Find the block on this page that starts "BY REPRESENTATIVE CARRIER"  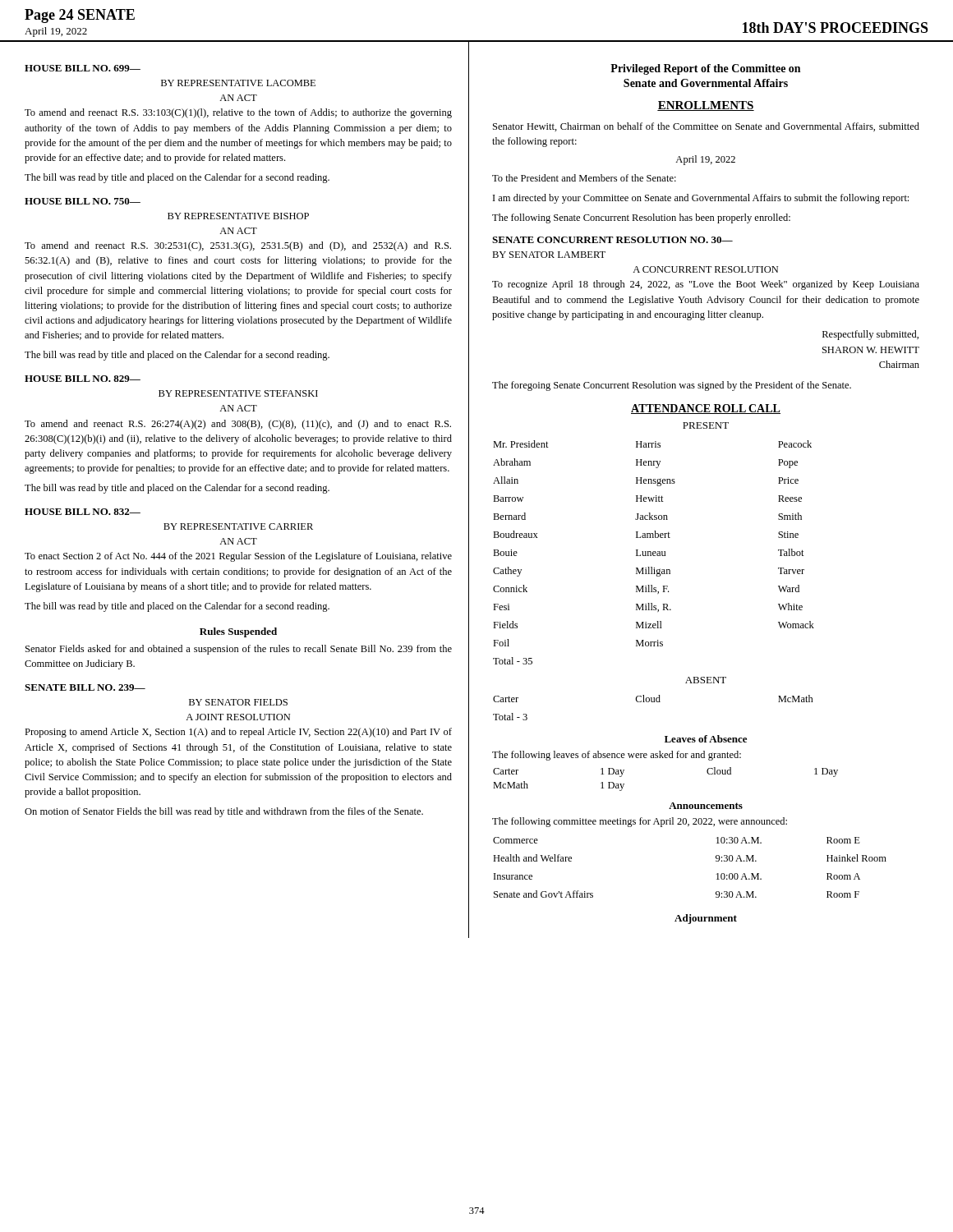tap(238, 566)
